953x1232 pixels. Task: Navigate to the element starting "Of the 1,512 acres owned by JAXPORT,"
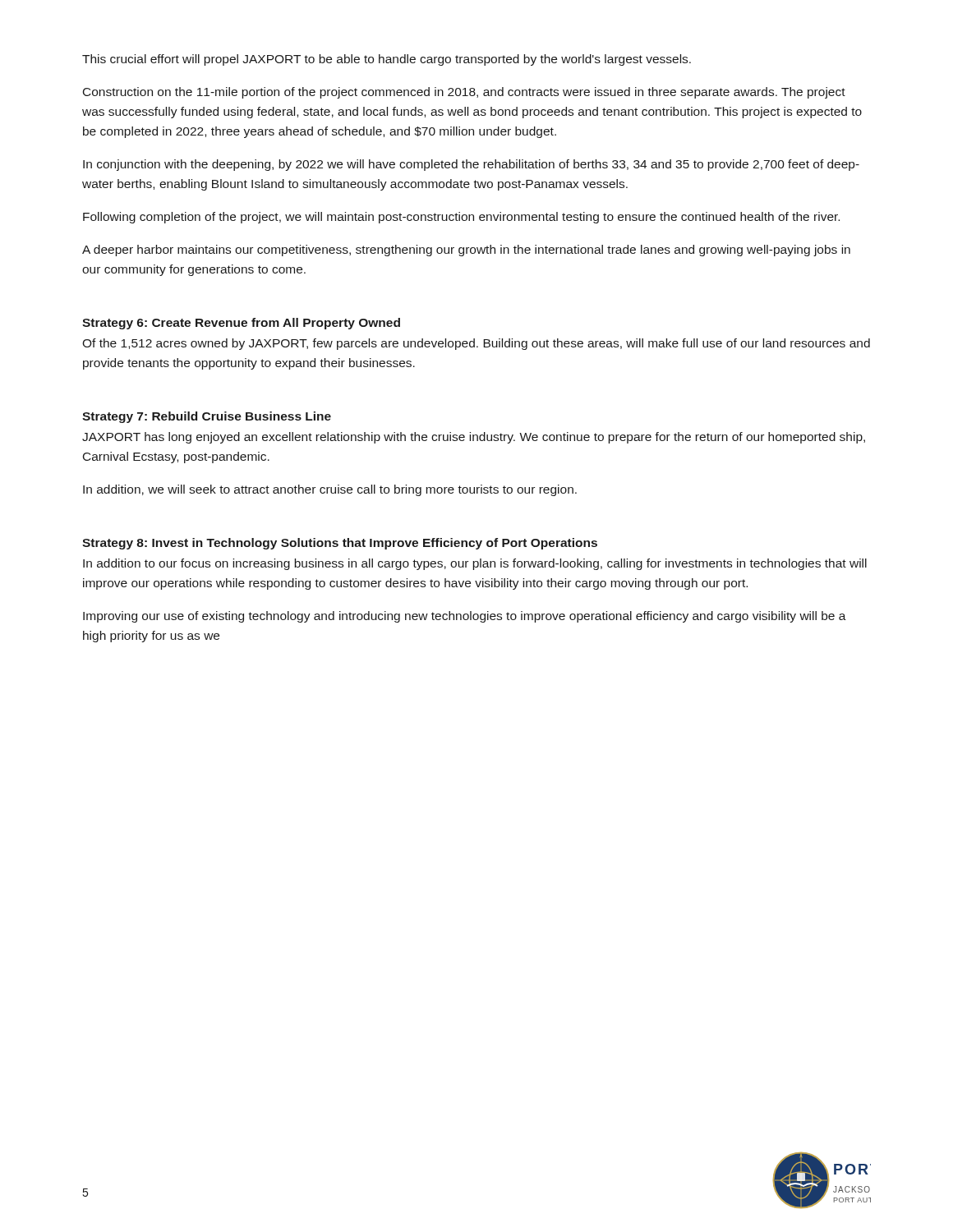click(x=476, y=353)
